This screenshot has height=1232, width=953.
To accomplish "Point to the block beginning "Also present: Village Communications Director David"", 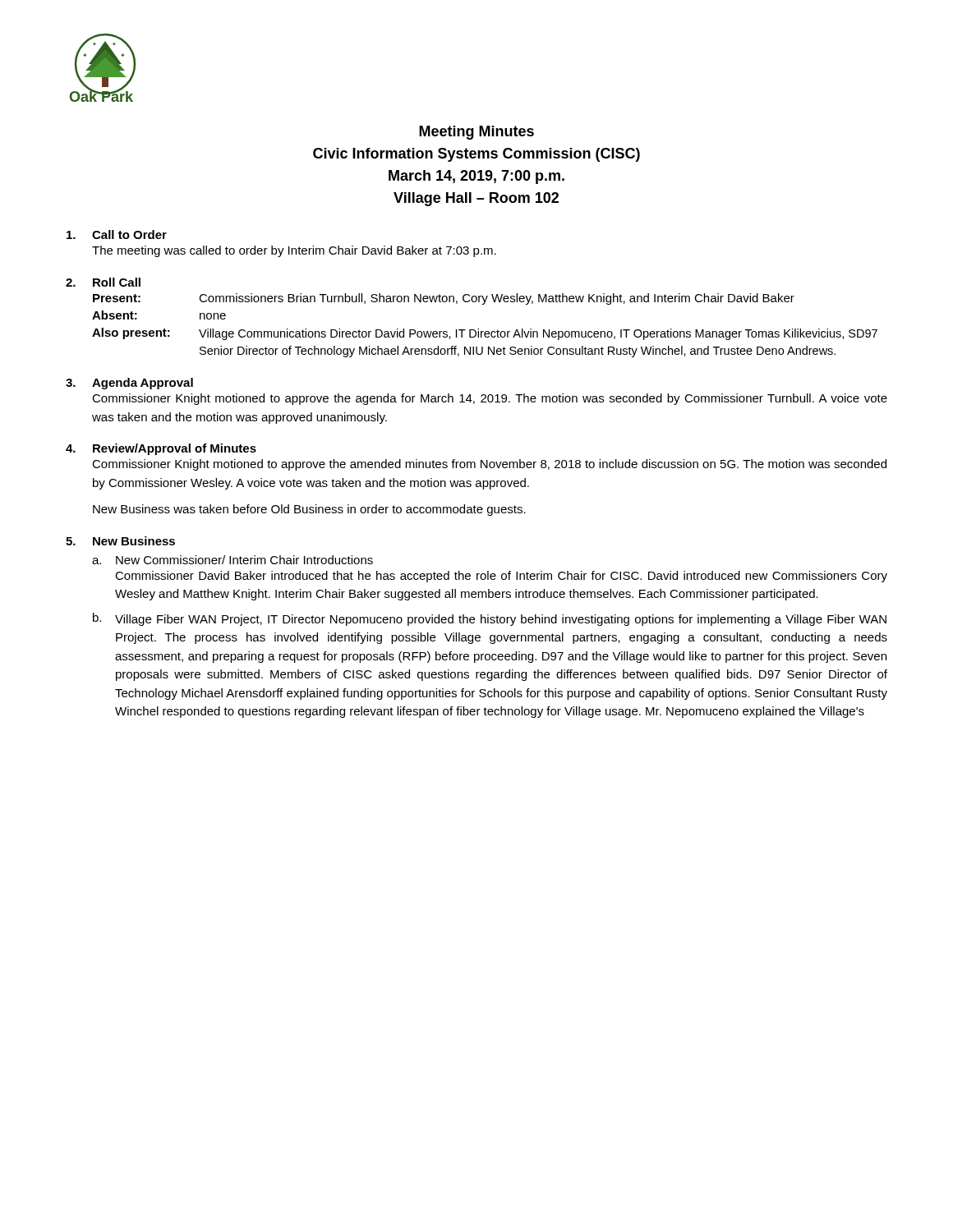I will [x=490, y=343].
